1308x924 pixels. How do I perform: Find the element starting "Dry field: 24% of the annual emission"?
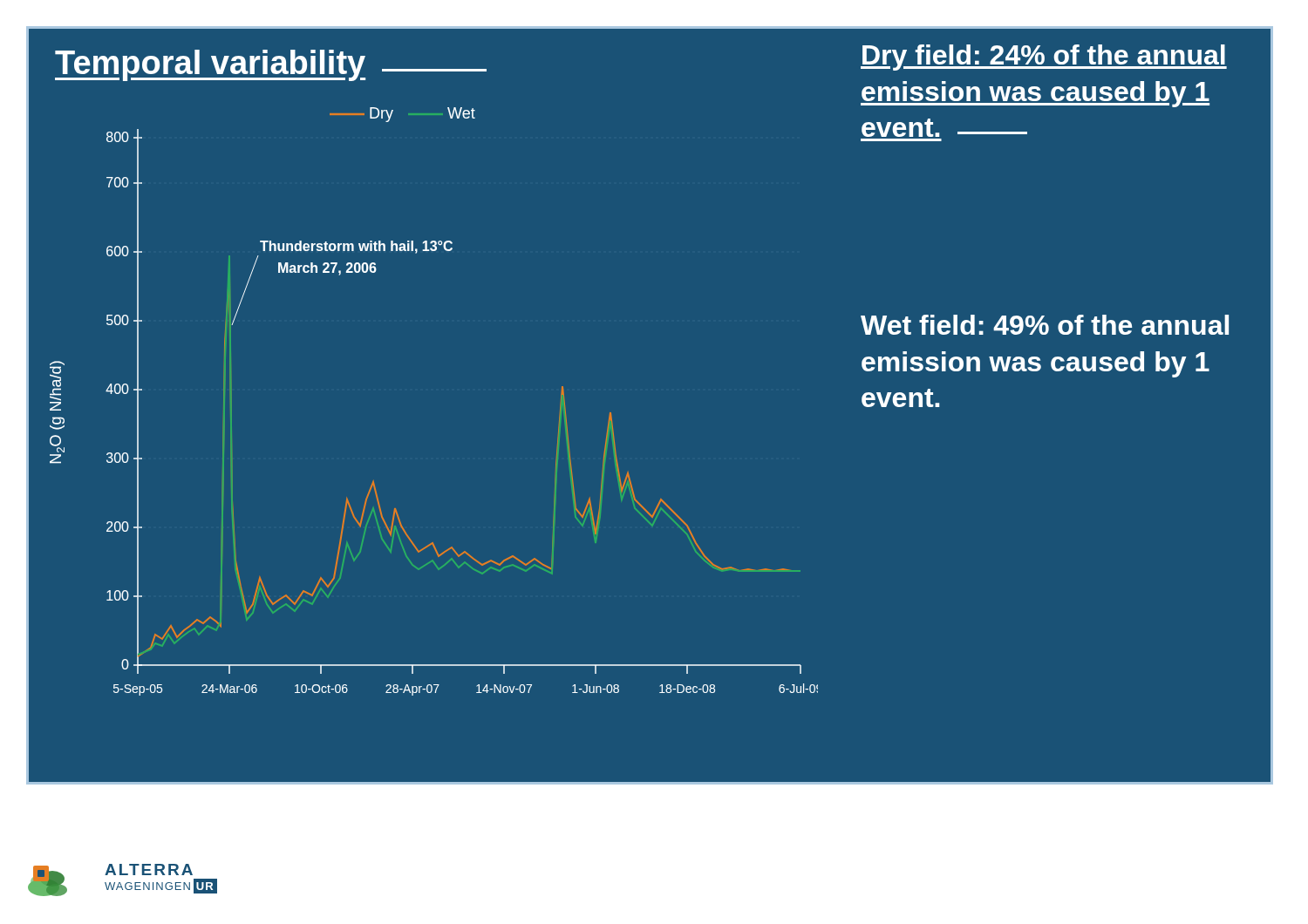coord(1044,91)
